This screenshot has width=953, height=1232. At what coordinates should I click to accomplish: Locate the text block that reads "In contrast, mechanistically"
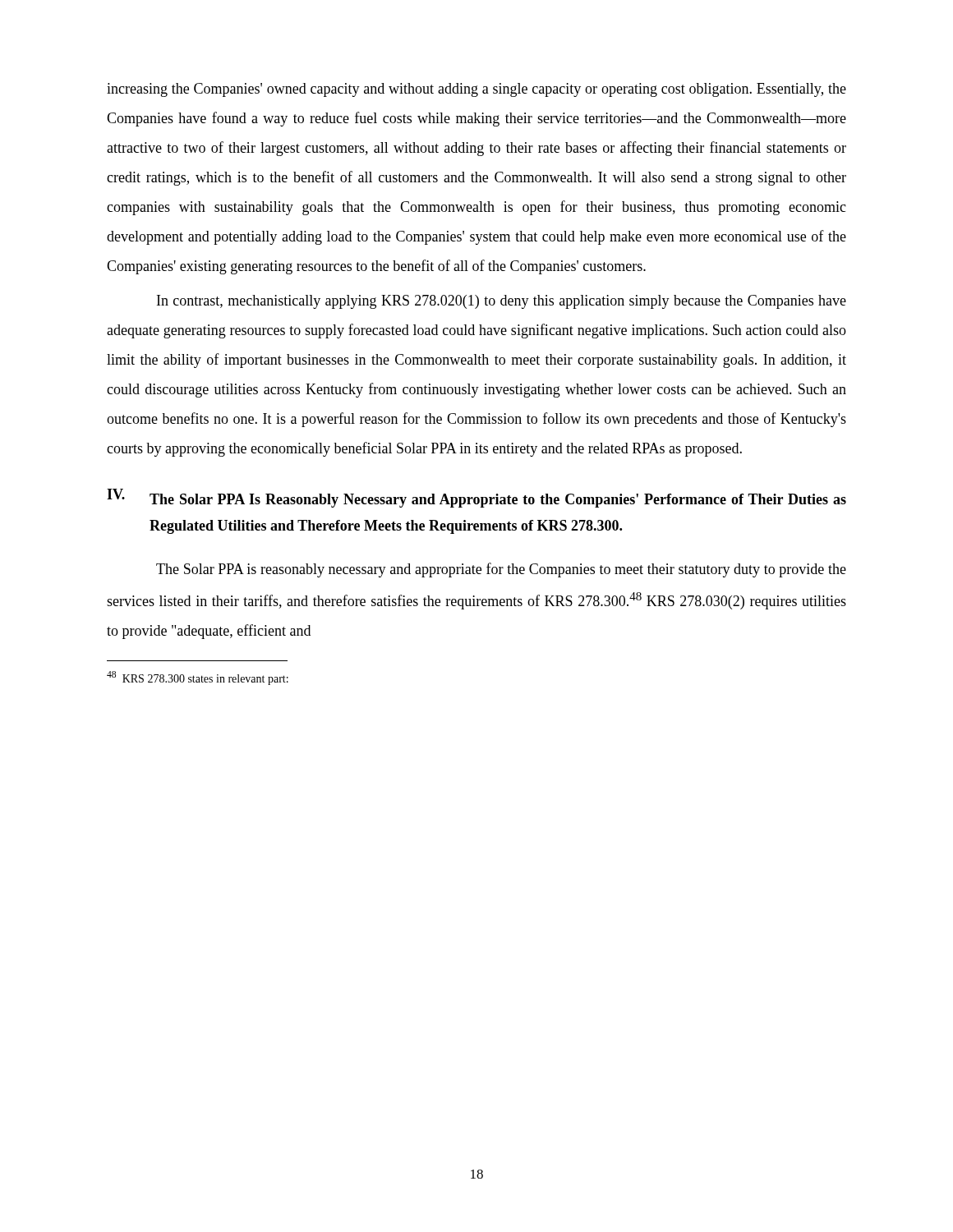click(476, 375)
